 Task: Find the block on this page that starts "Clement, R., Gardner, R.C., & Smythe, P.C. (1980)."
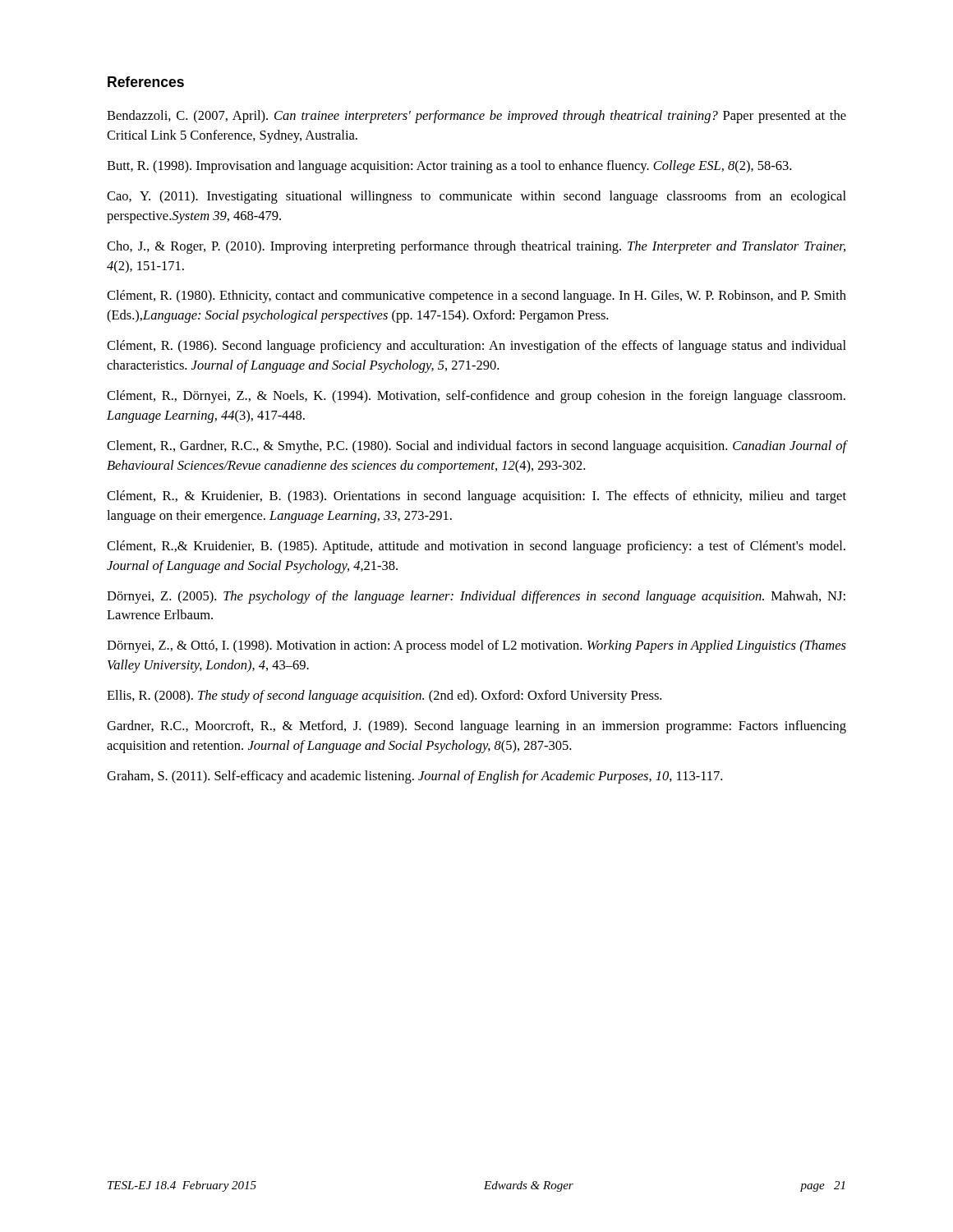pyautogui.click(x=476, y=455)
